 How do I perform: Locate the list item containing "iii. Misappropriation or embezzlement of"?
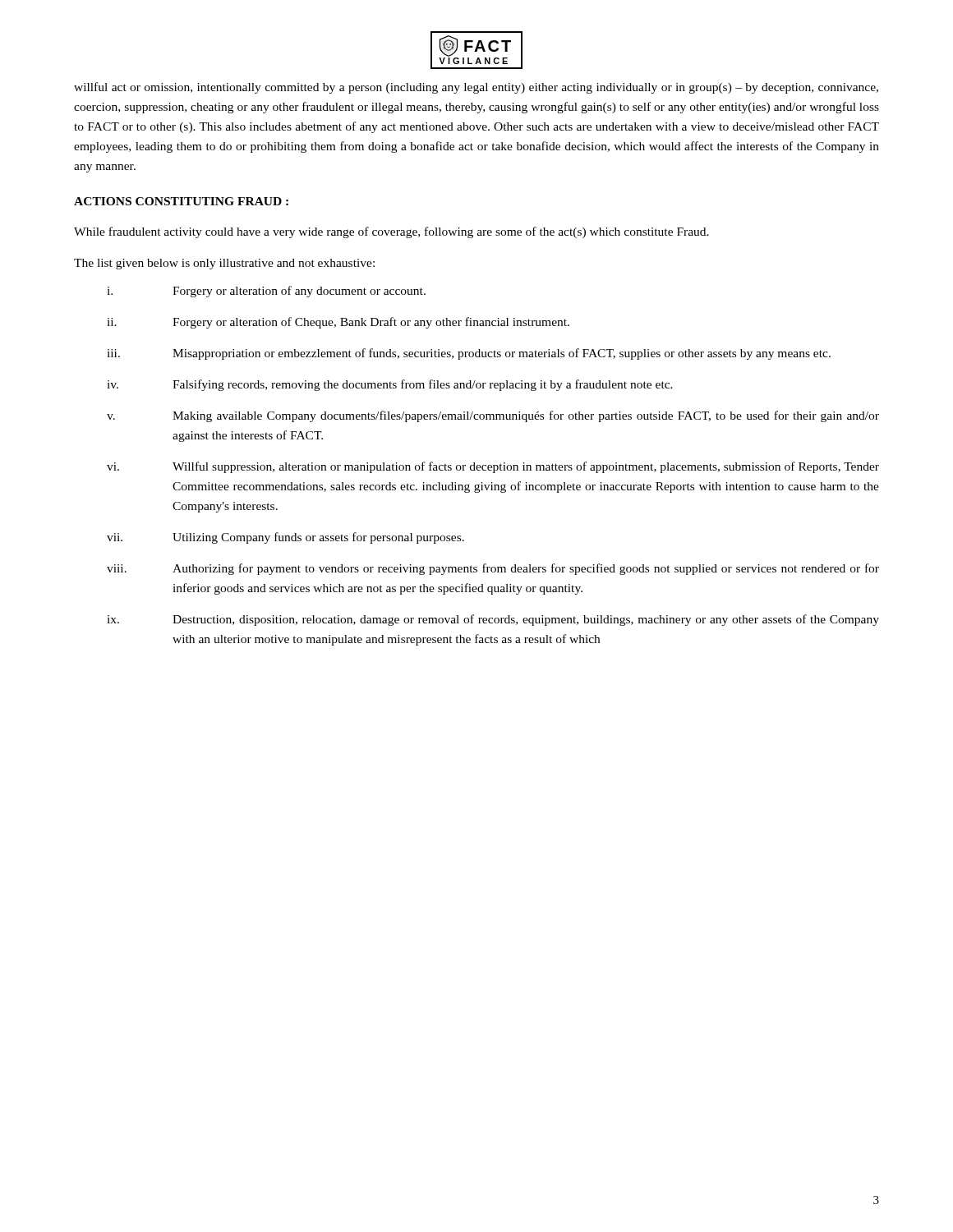(x=476, y=353)
